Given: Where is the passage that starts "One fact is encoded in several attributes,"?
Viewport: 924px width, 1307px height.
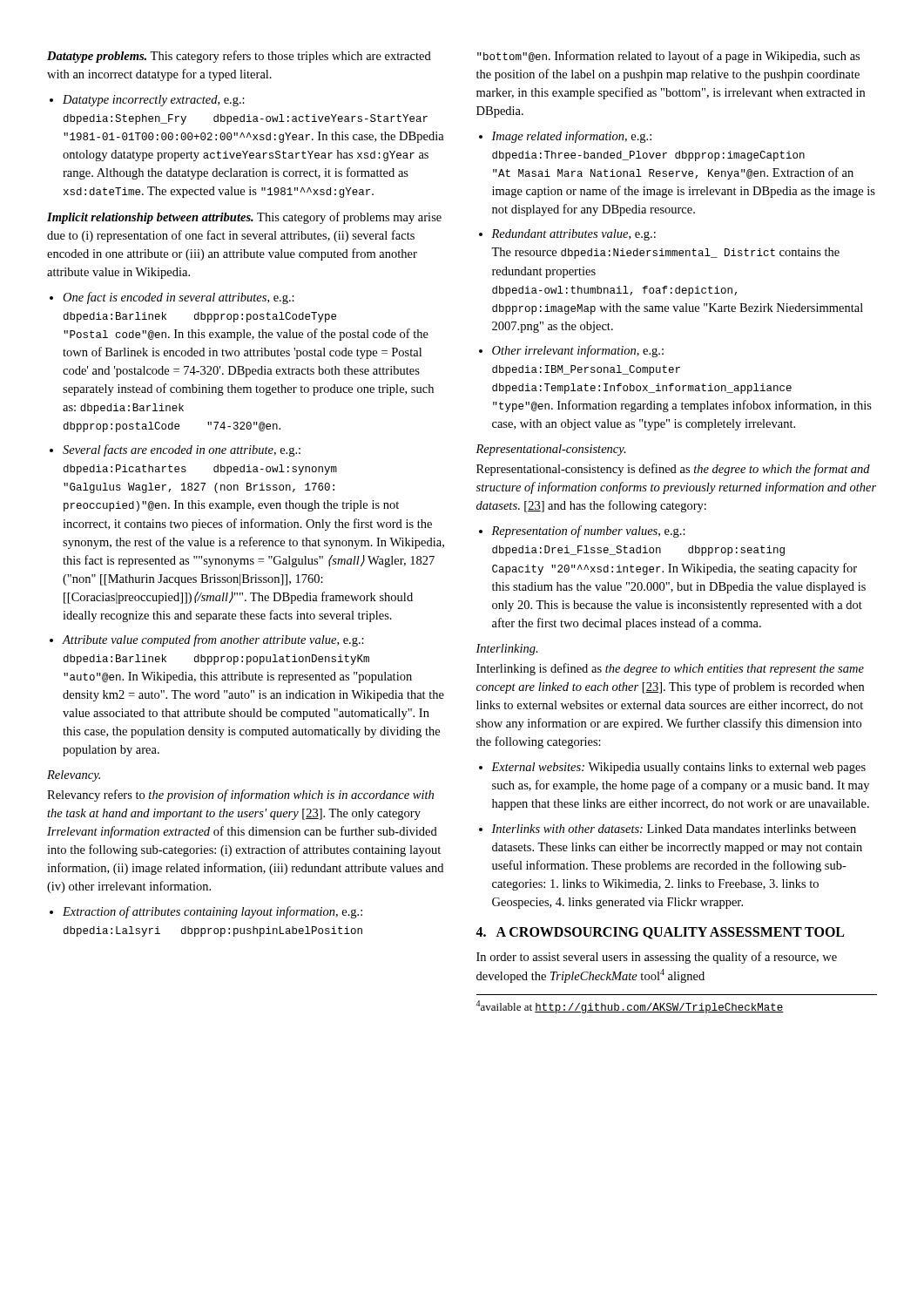Looking at the screenshot, I should pyautogui.click(x=248, y=524).
